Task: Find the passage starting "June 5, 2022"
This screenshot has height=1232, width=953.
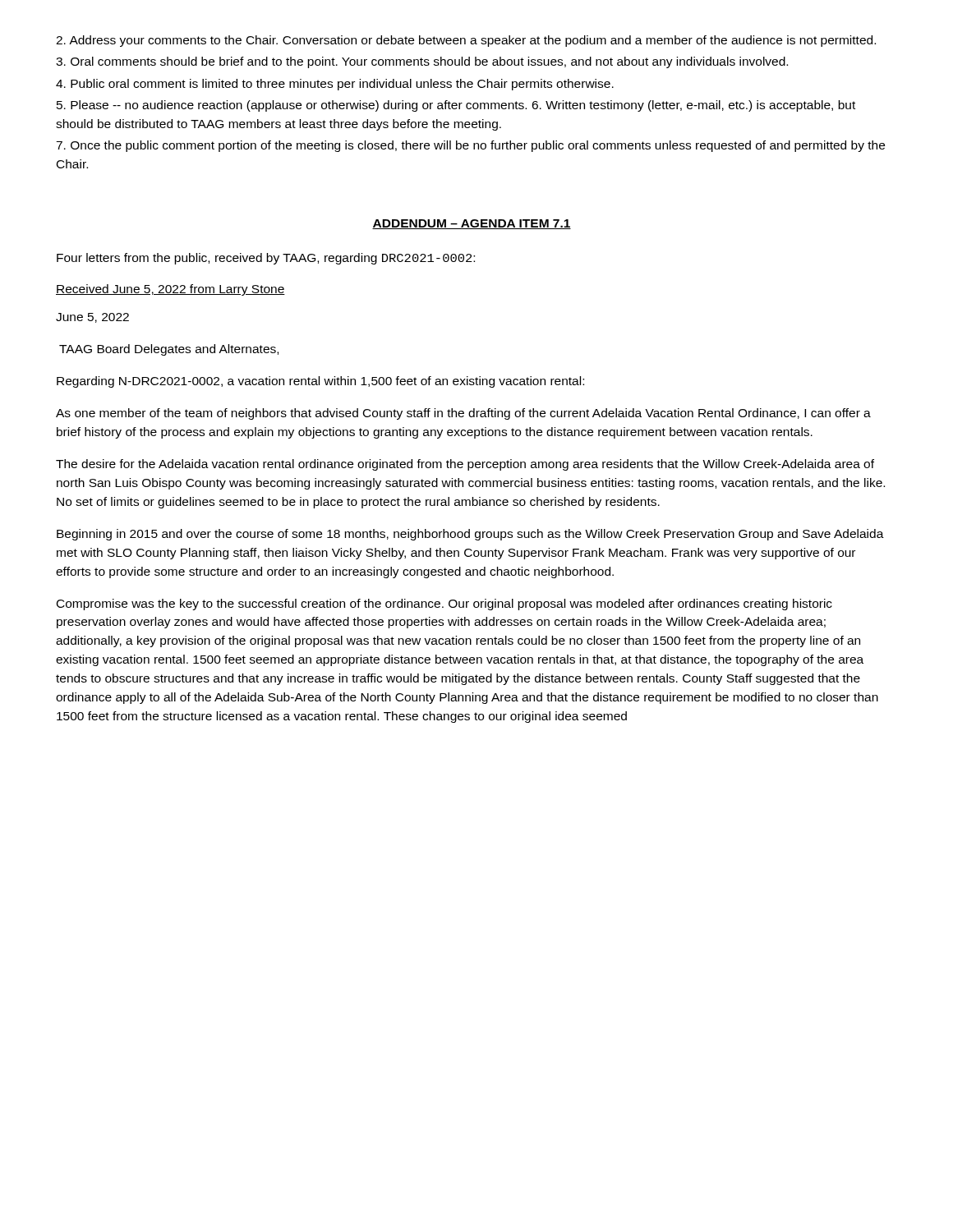Action: pos(93,317)
